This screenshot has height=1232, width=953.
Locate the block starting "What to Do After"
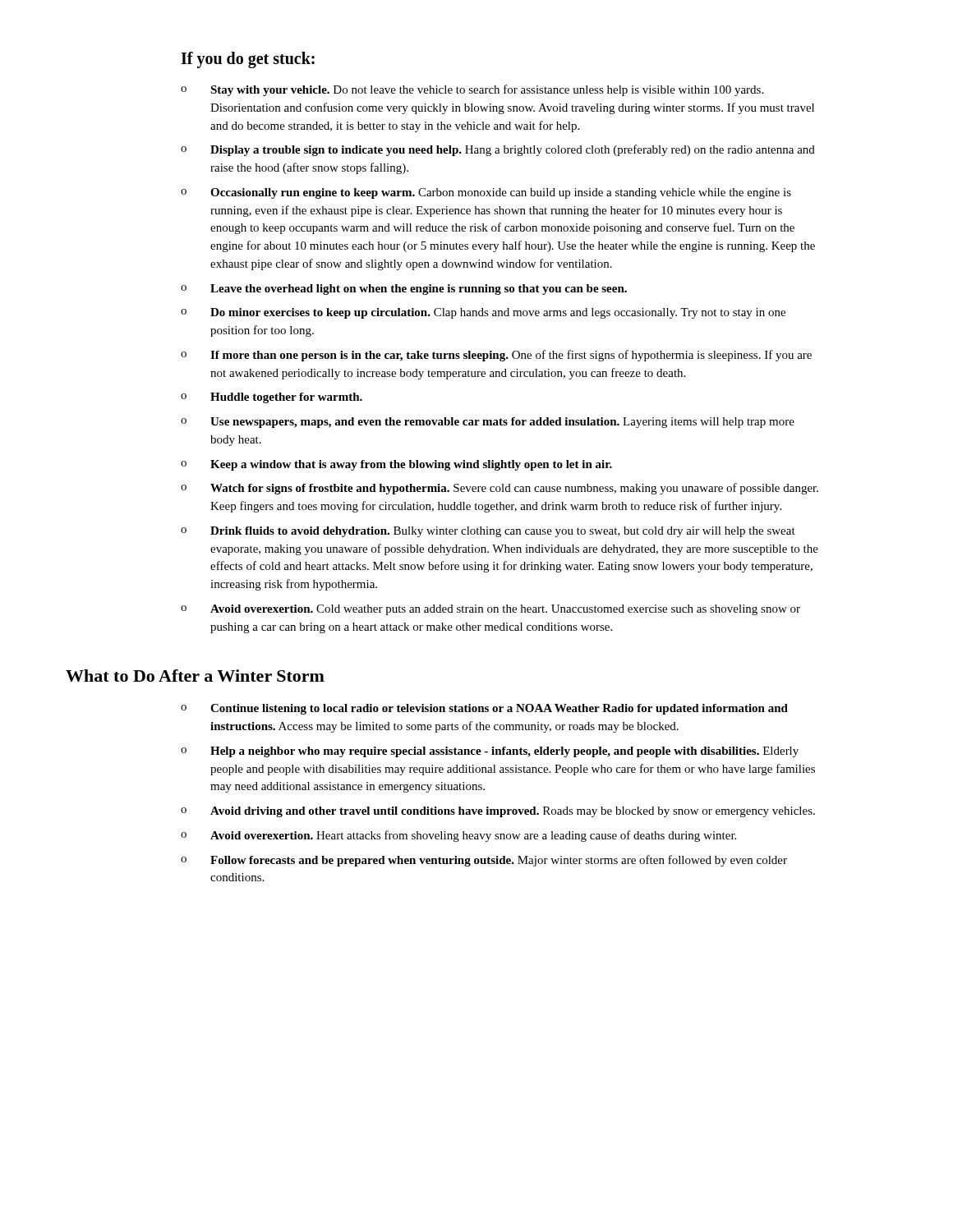coord(195,676)
